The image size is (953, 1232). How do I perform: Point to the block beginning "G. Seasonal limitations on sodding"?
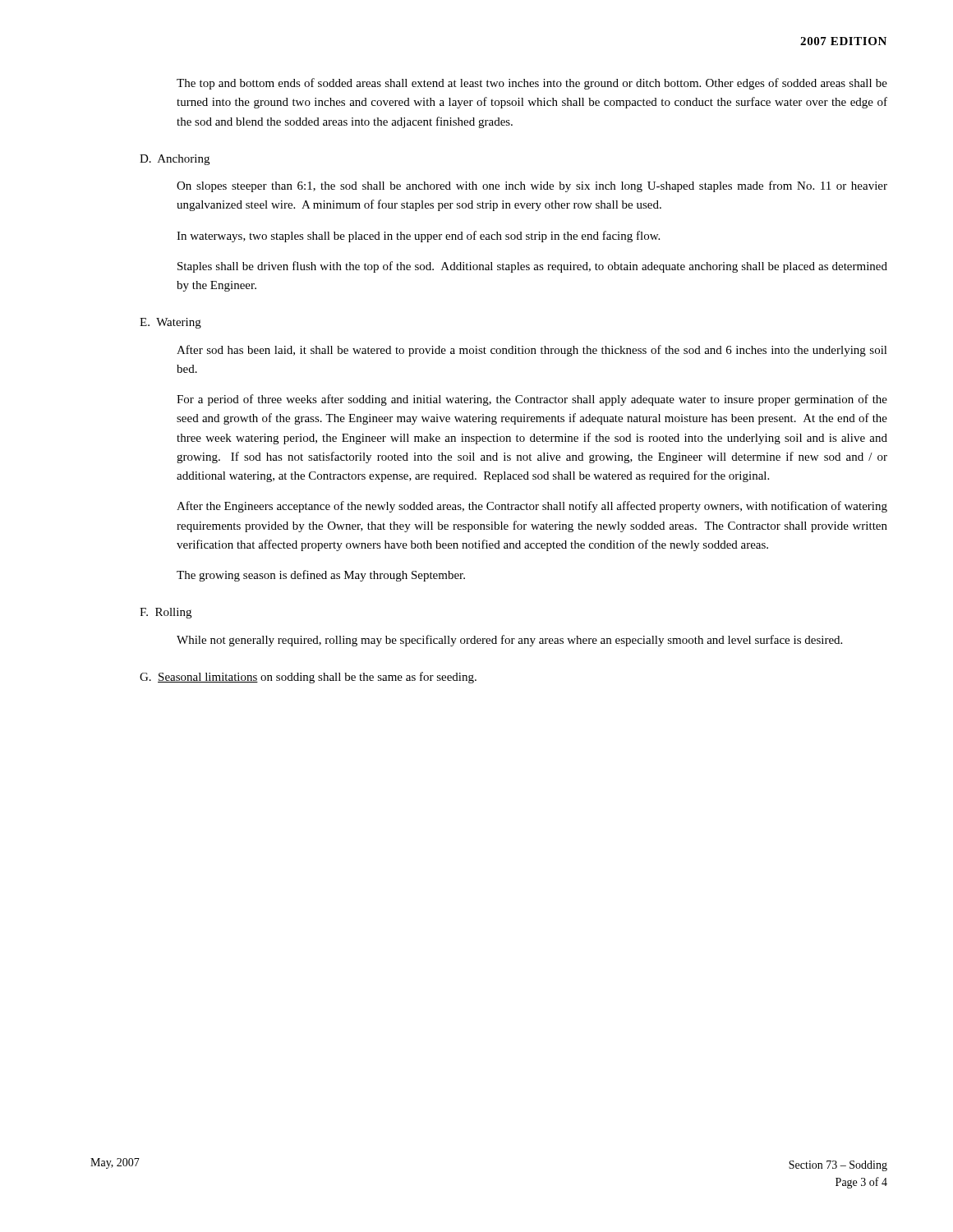coord(308,677)
